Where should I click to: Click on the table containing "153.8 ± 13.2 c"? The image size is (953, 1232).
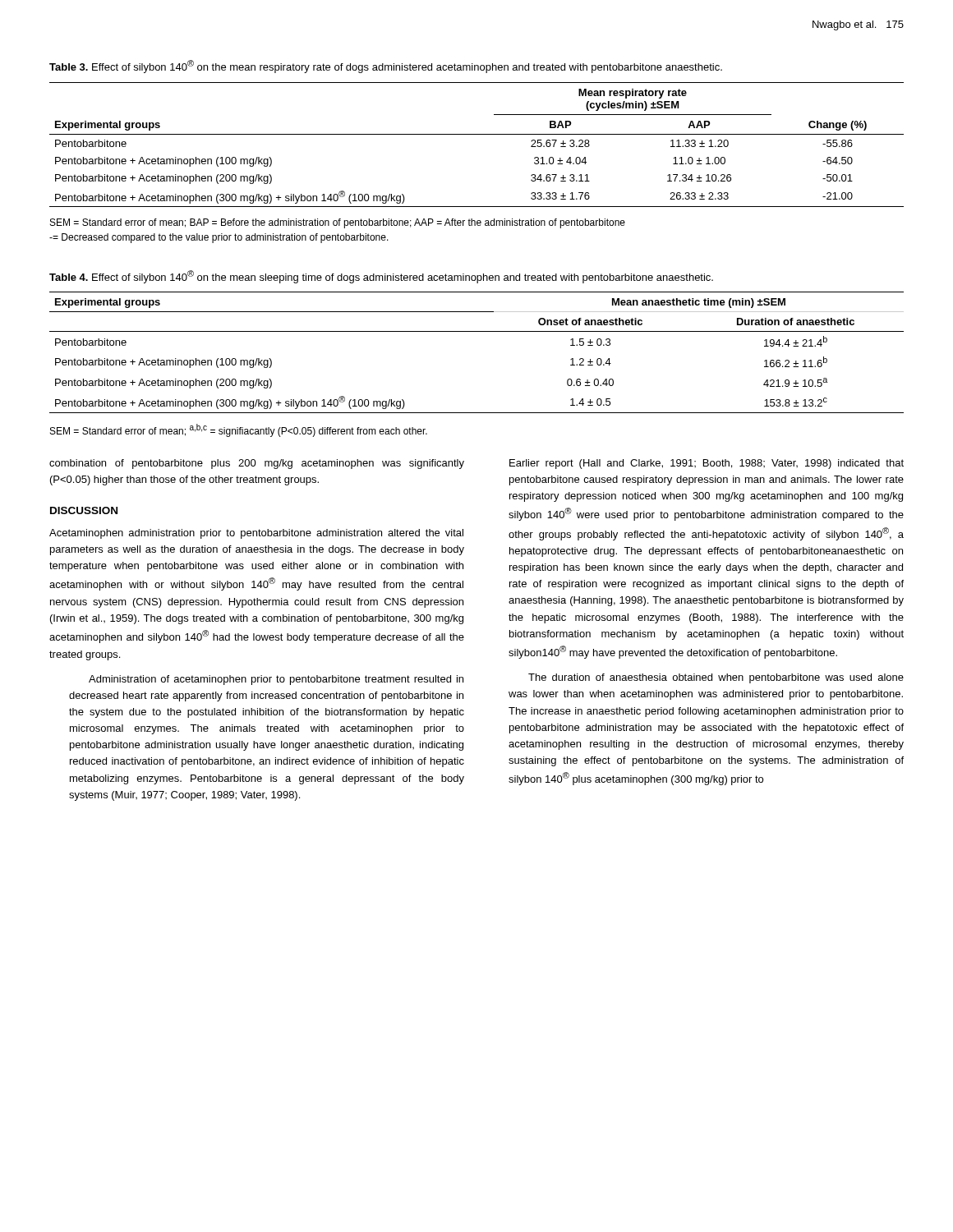(476, 352)
